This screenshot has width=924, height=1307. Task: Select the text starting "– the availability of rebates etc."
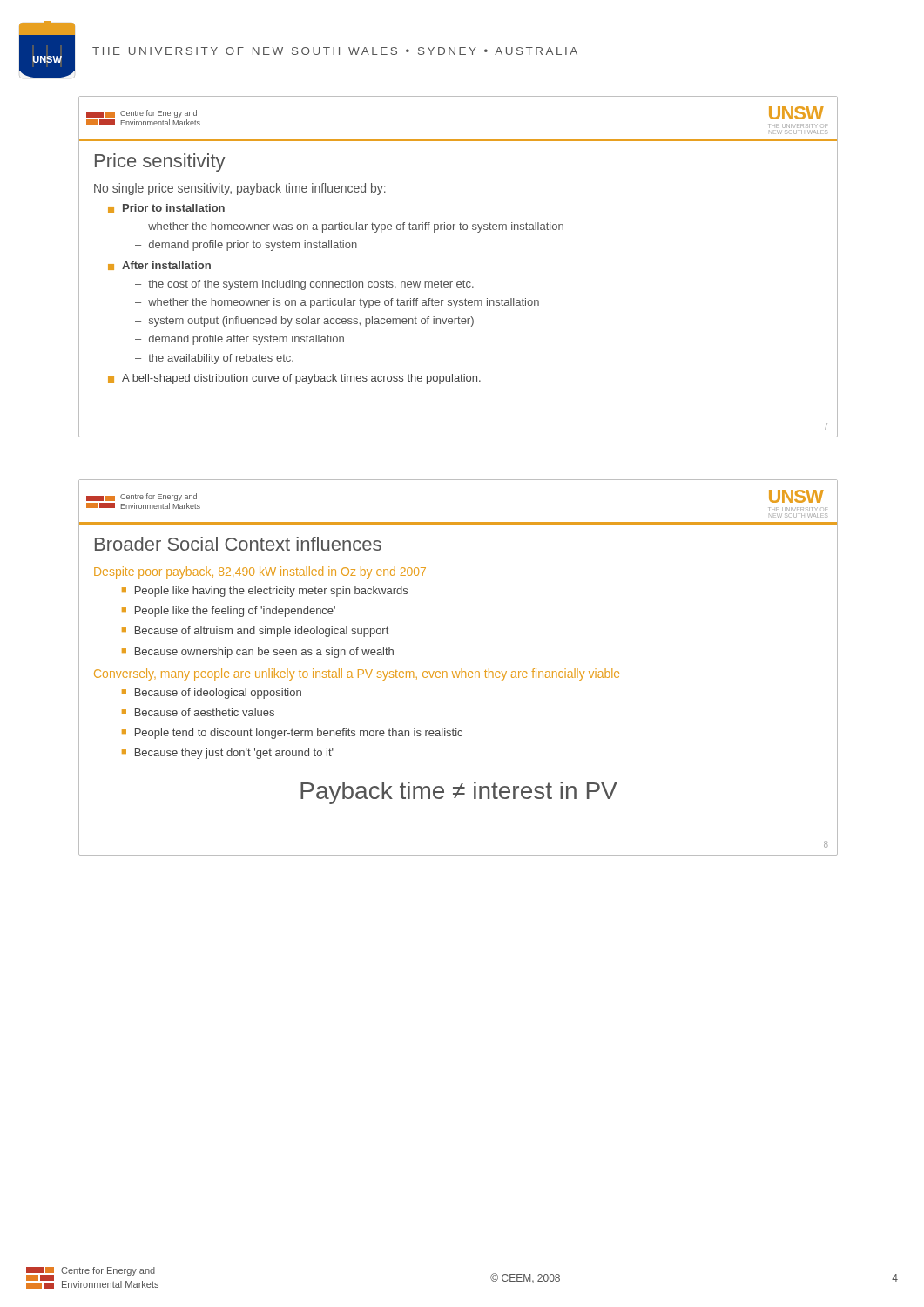click(215, 358)
